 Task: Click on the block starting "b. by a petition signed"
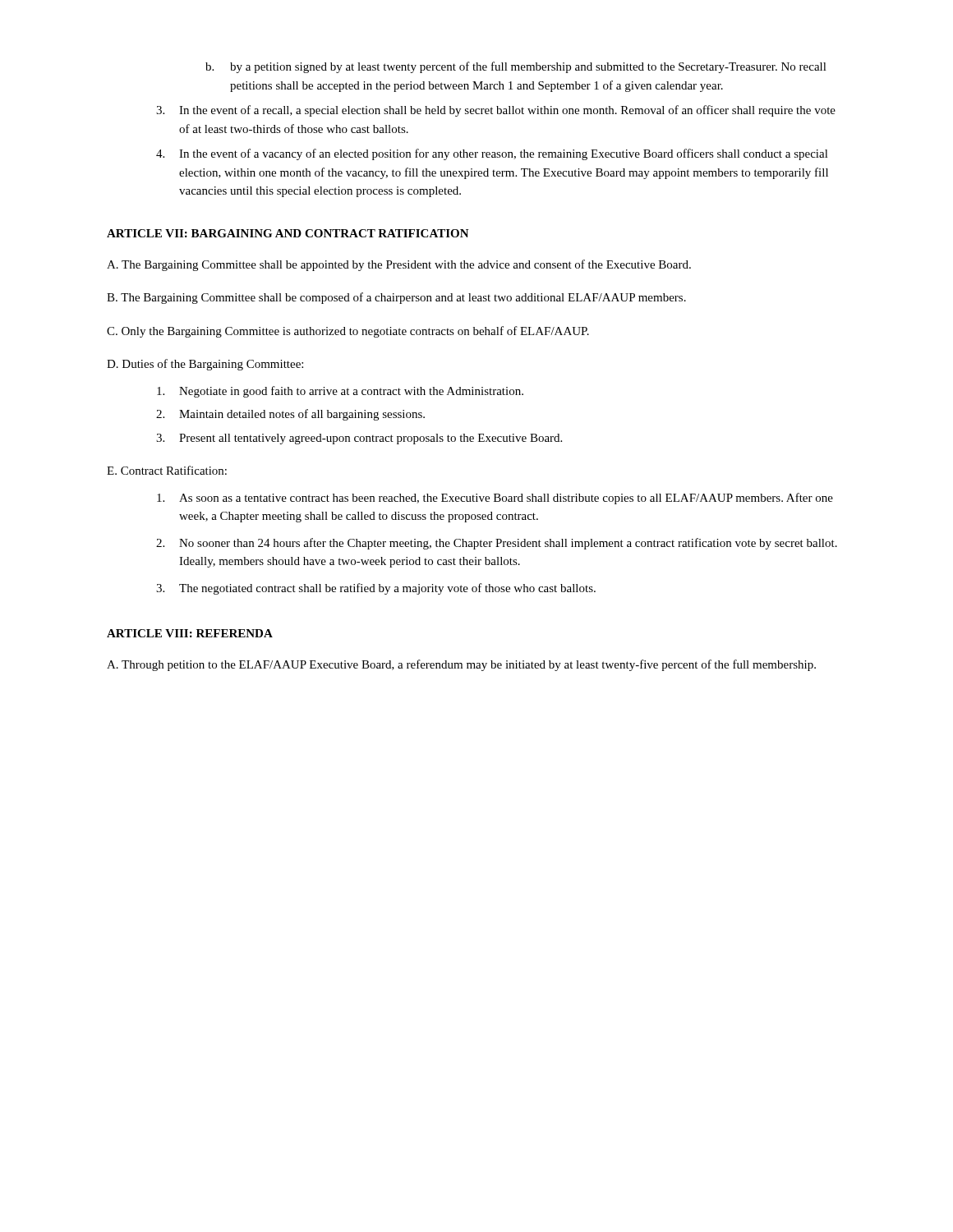526,76
